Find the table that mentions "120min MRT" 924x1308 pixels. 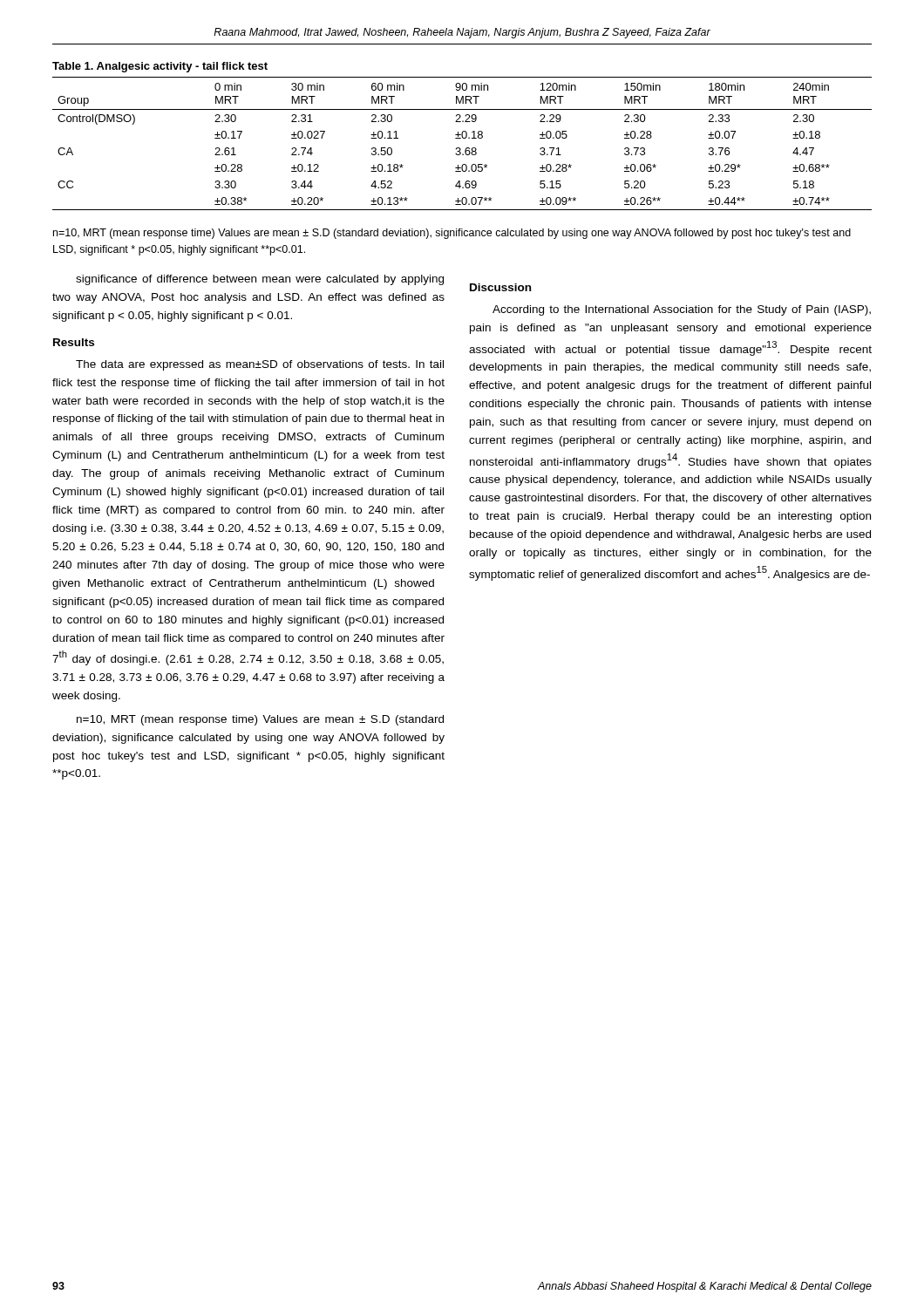pyautogui.click(x=462, y=143)
